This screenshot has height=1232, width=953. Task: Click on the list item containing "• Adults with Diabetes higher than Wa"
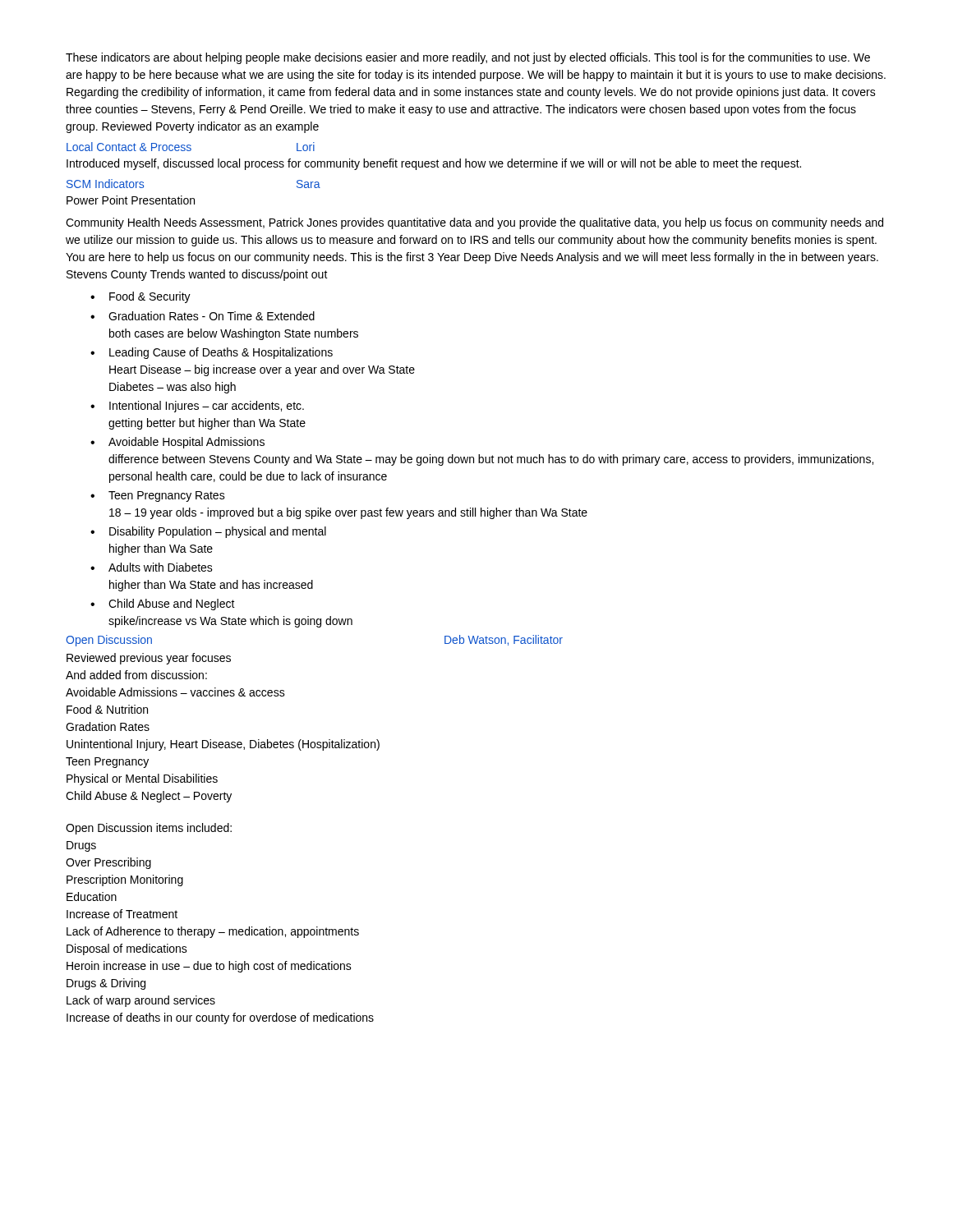[152, 567]
